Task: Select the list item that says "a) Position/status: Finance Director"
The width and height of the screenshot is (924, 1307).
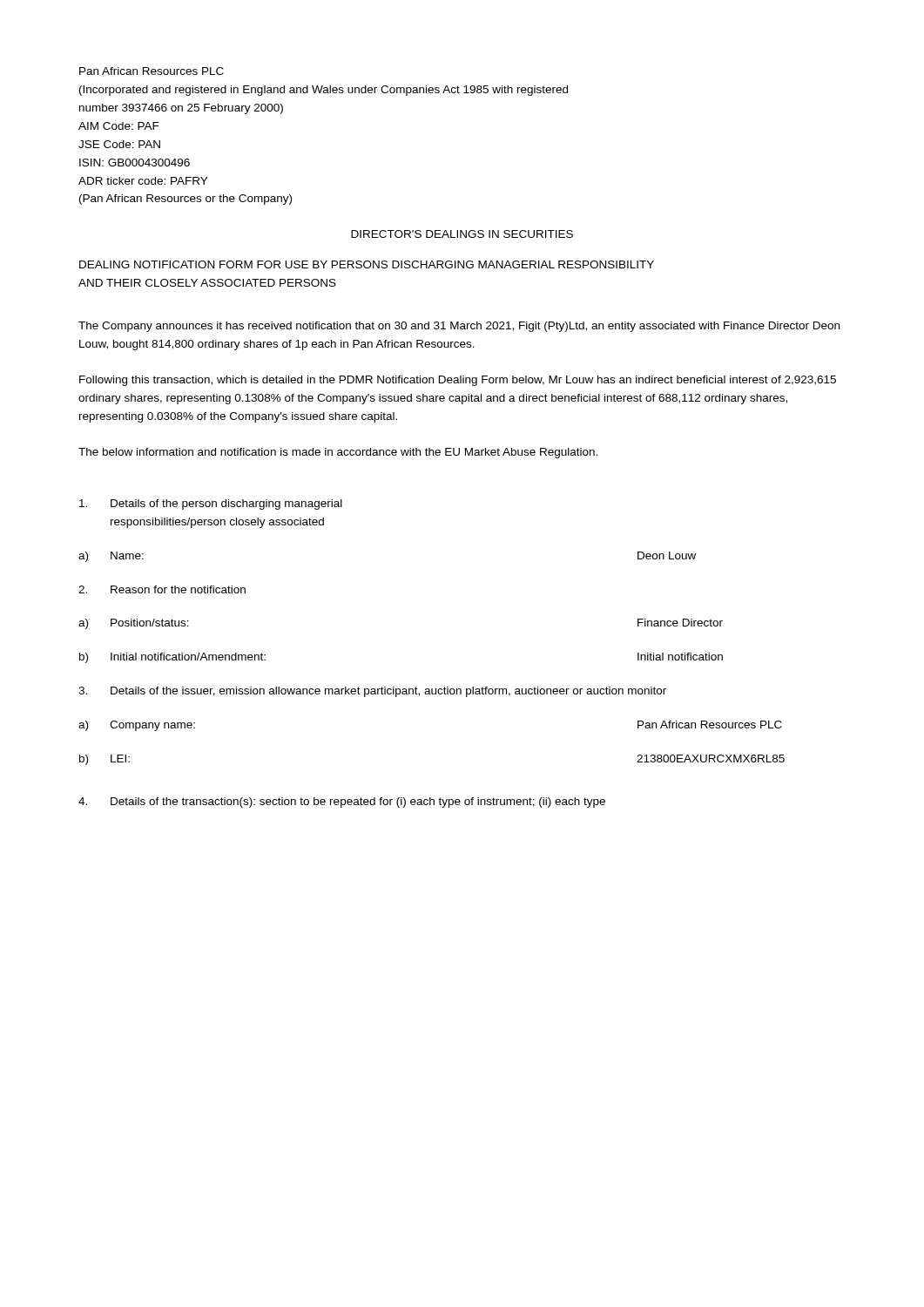Action: click(147, 623)
